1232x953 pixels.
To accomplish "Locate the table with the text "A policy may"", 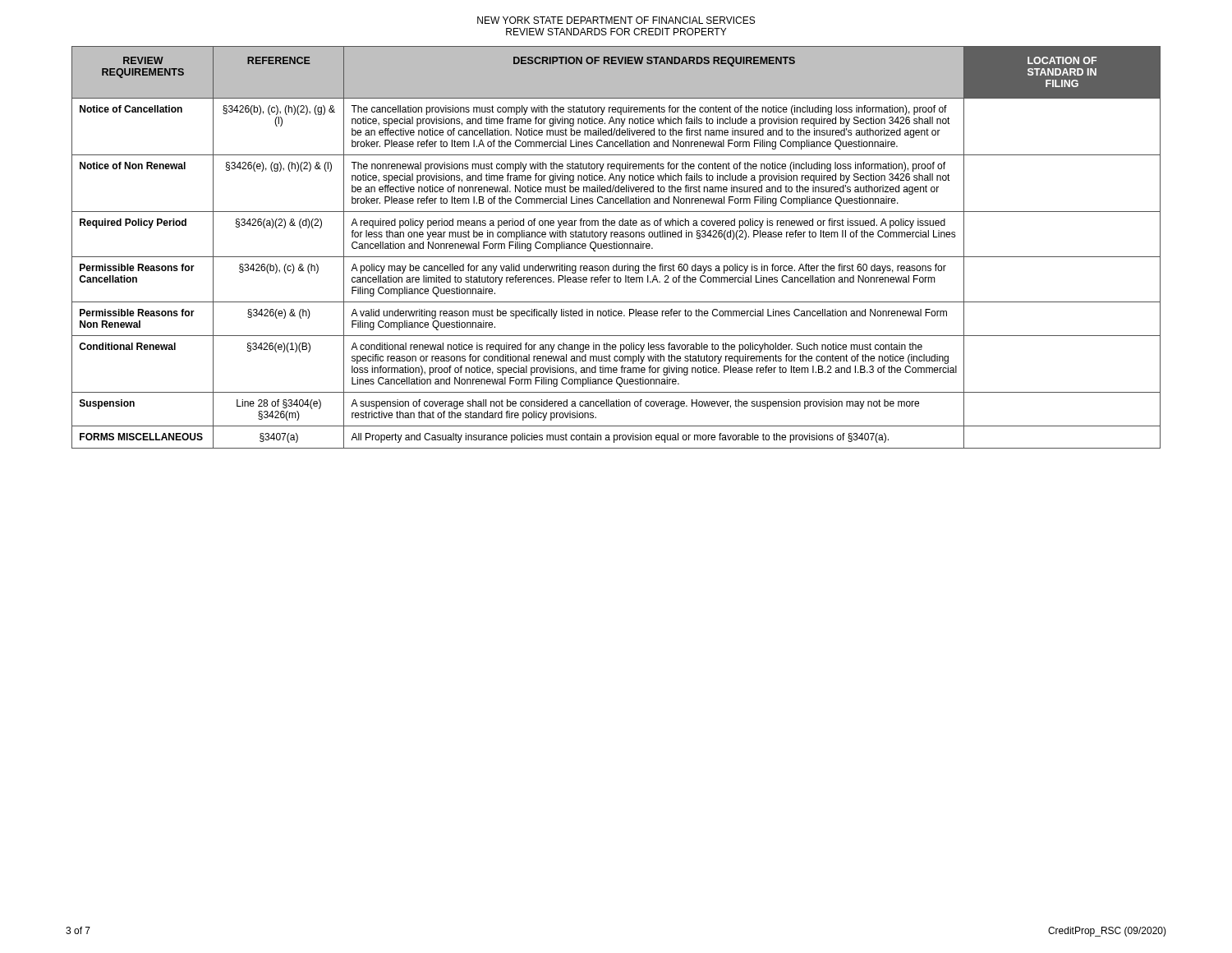I will tap(616, 247).
